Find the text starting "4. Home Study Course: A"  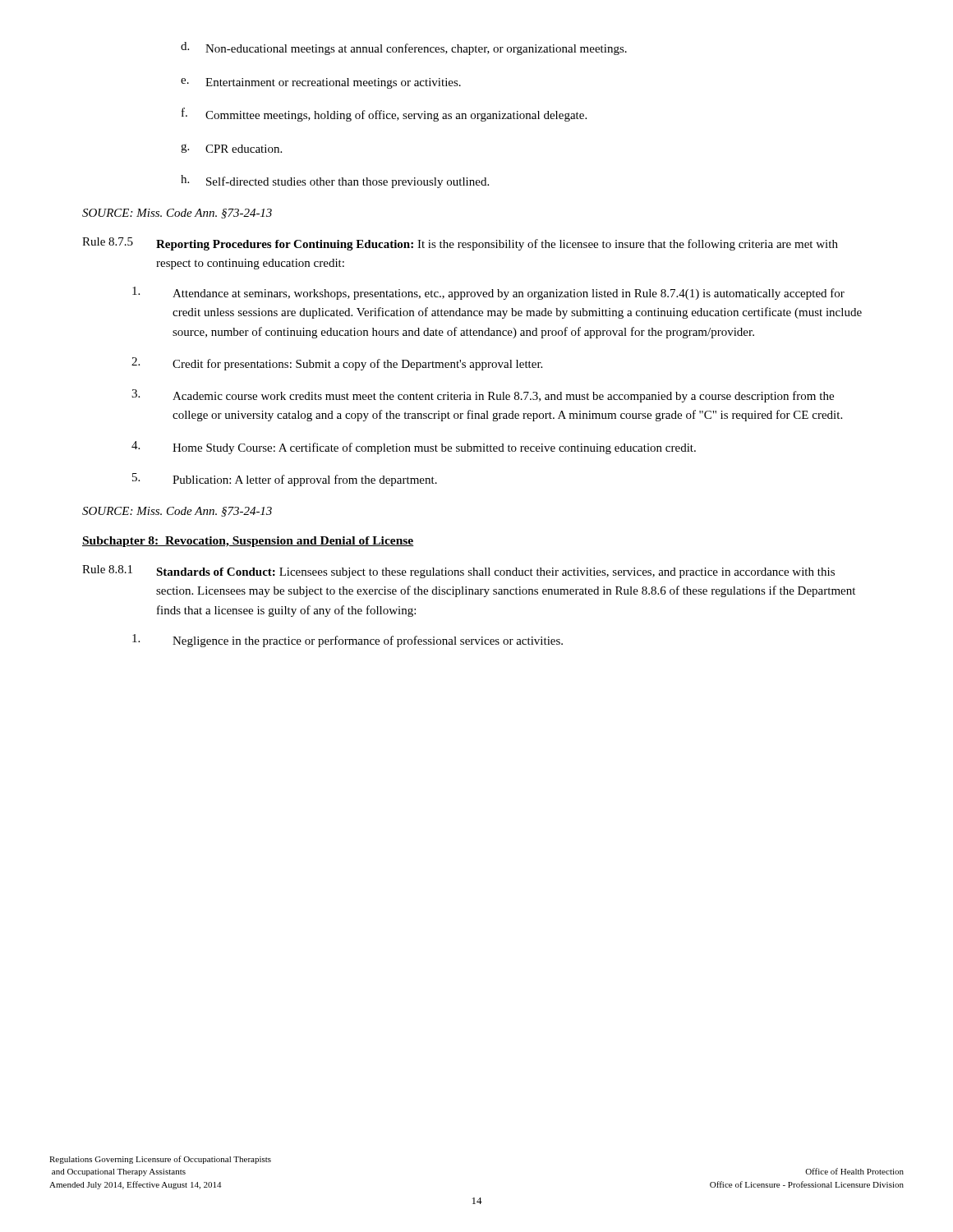[x=501, y=448]
